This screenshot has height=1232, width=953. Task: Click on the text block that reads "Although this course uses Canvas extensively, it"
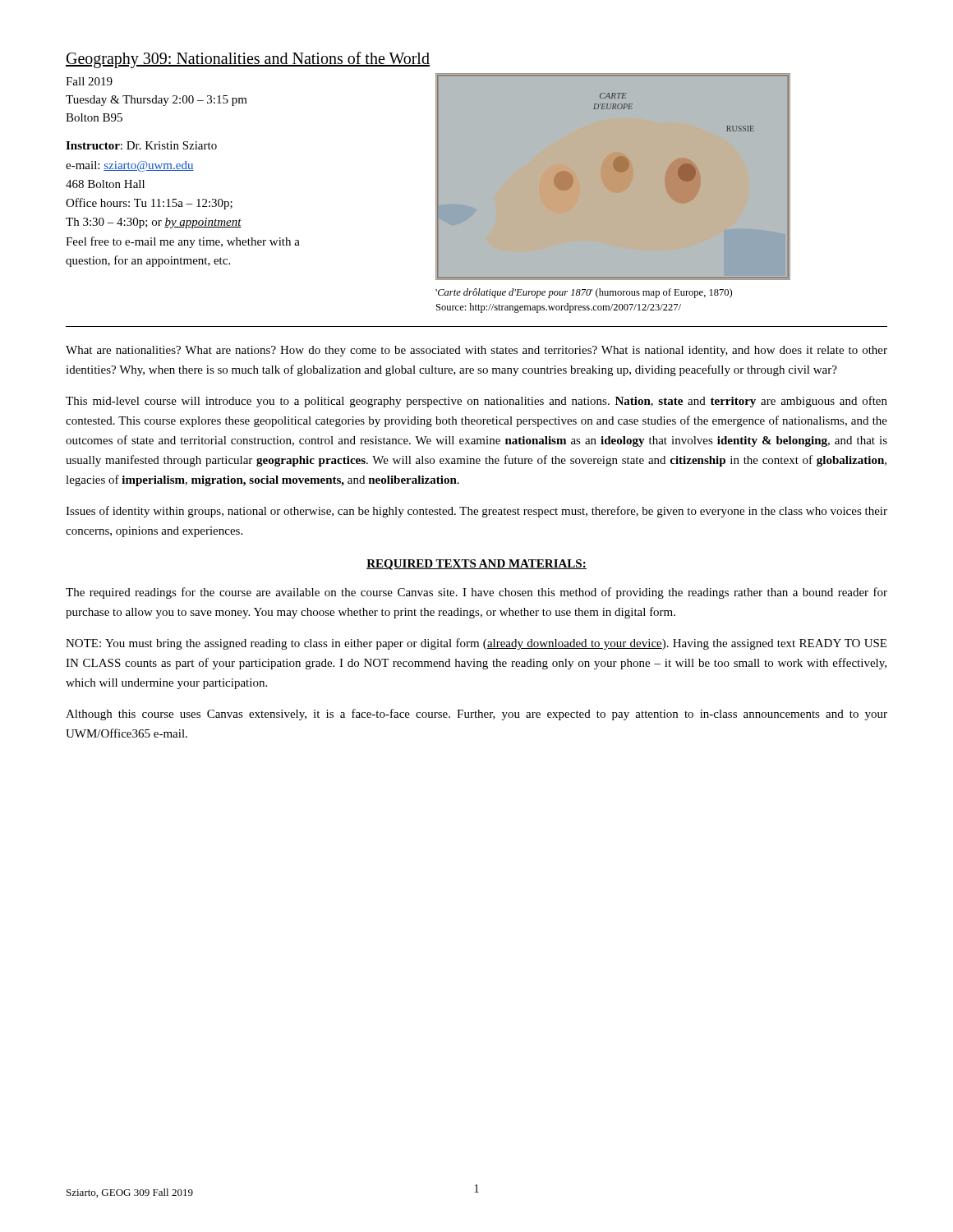476,724
